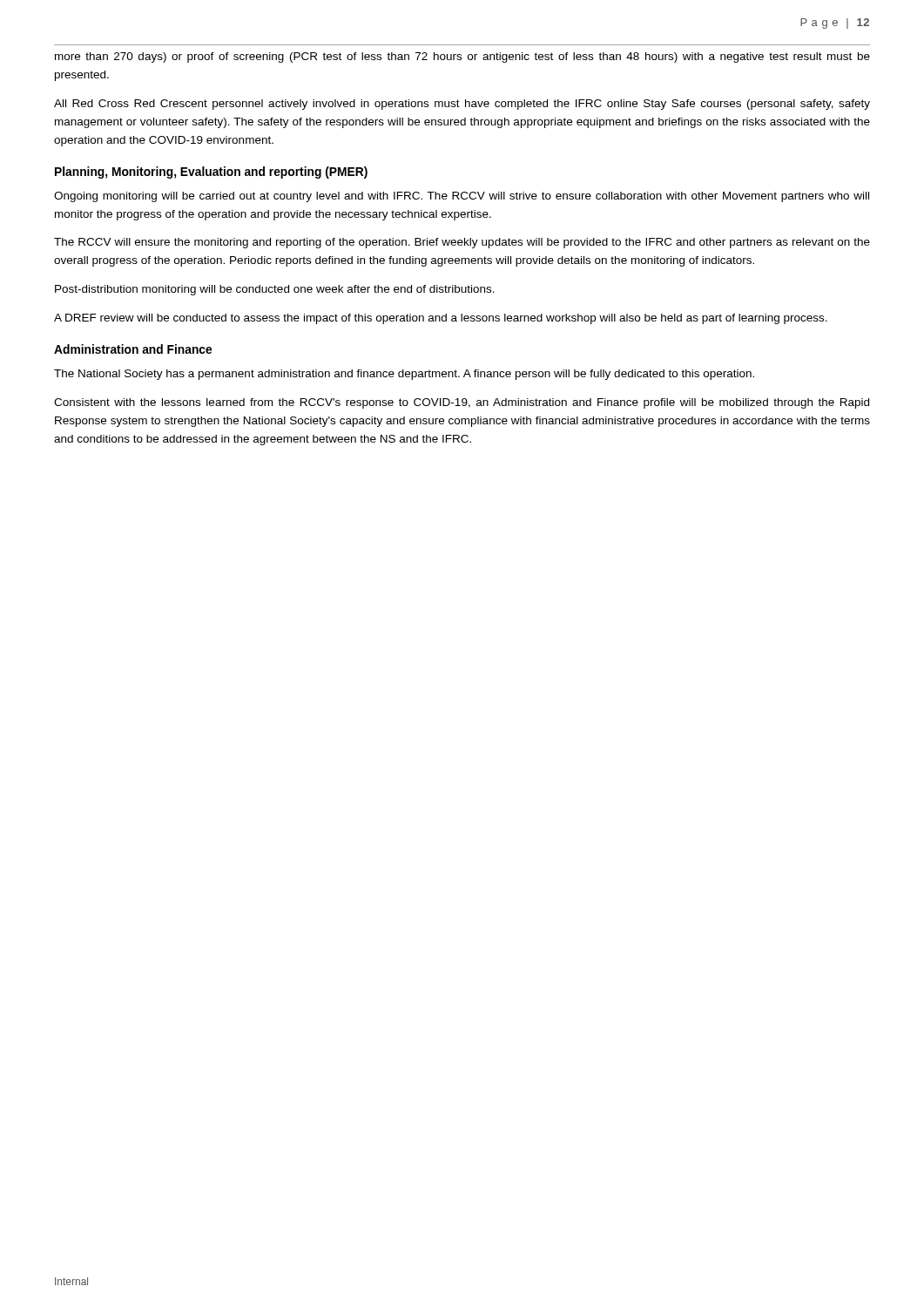This screenshot has width=924, height=1307.
Task: Locate the text block with the text "more than 270 days) or"
Action: [x=462, y=65]
